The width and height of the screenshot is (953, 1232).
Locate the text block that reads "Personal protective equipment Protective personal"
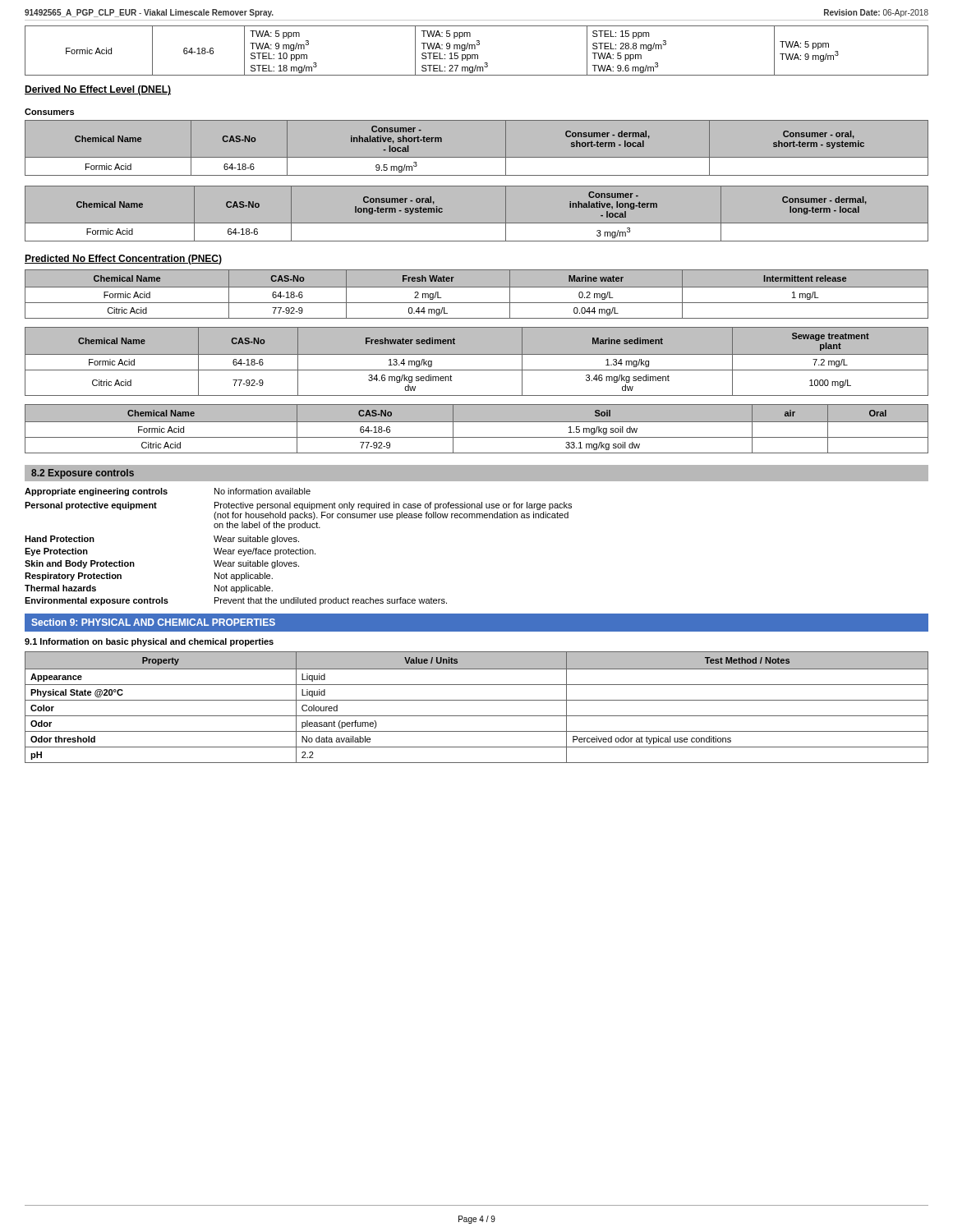point(298,515)
